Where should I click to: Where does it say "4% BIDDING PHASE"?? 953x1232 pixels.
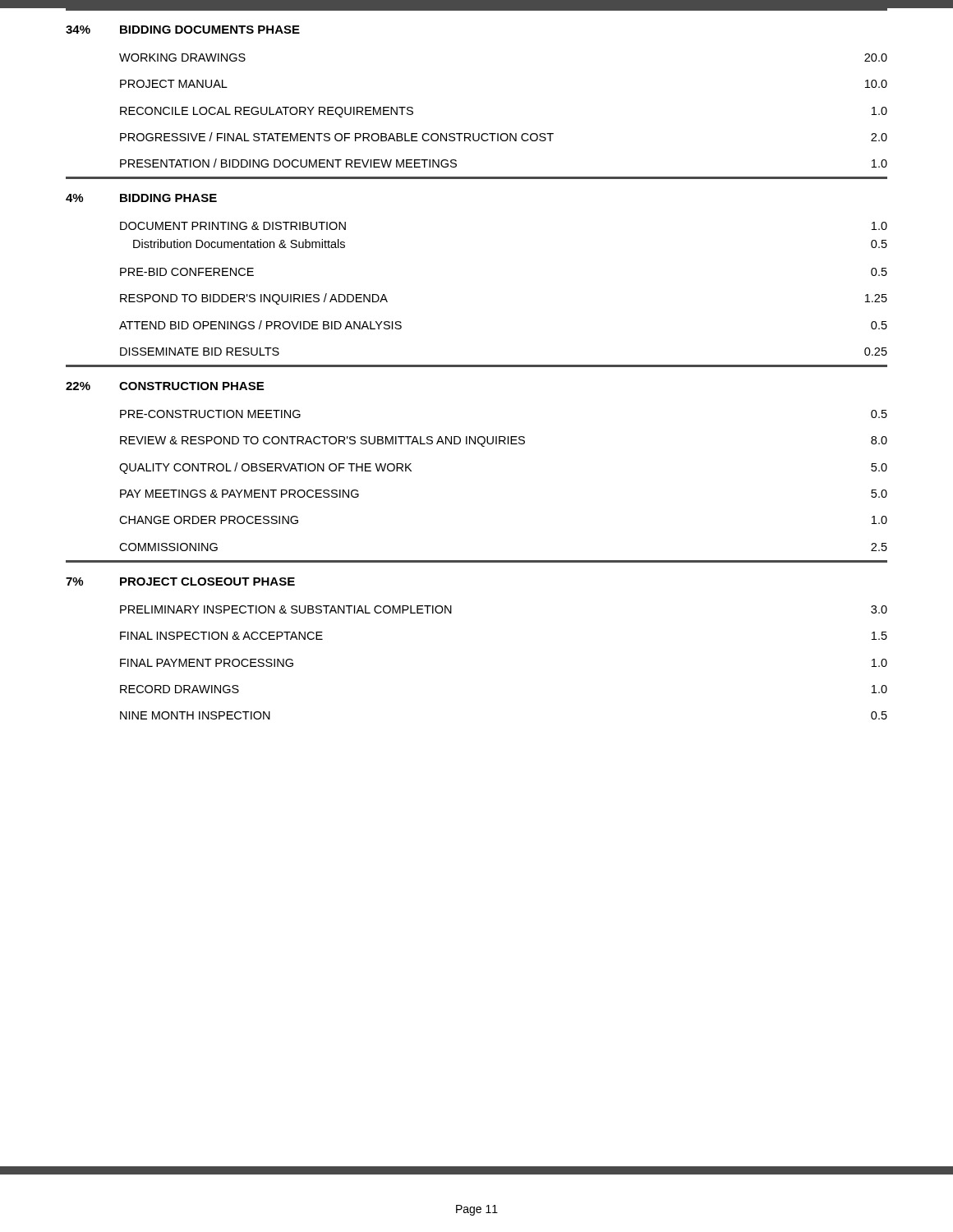(141, 198)
